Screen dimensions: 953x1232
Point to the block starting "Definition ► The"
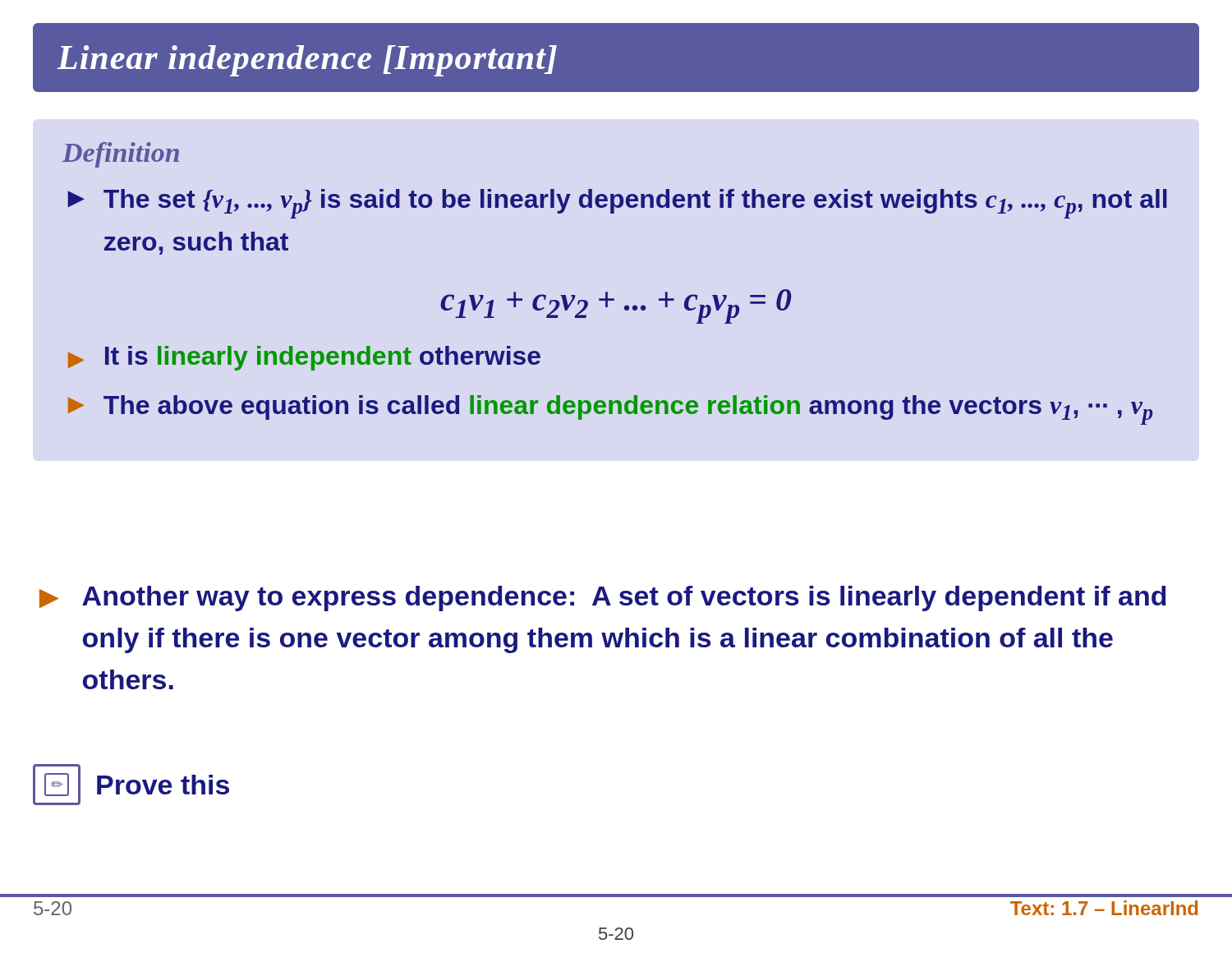[x=616, y=283]
